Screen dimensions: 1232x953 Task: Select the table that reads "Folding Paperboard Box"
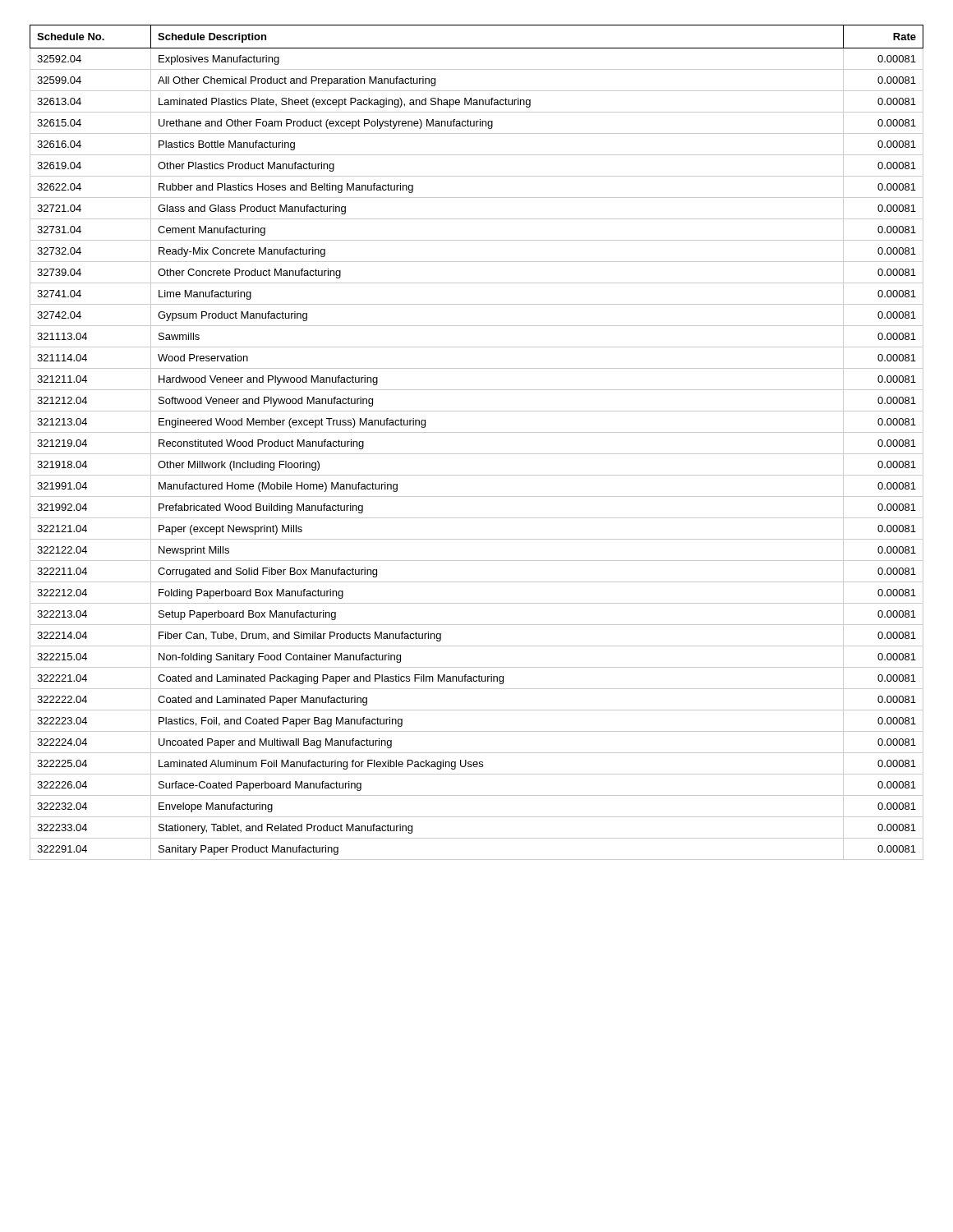click(476, 442)
